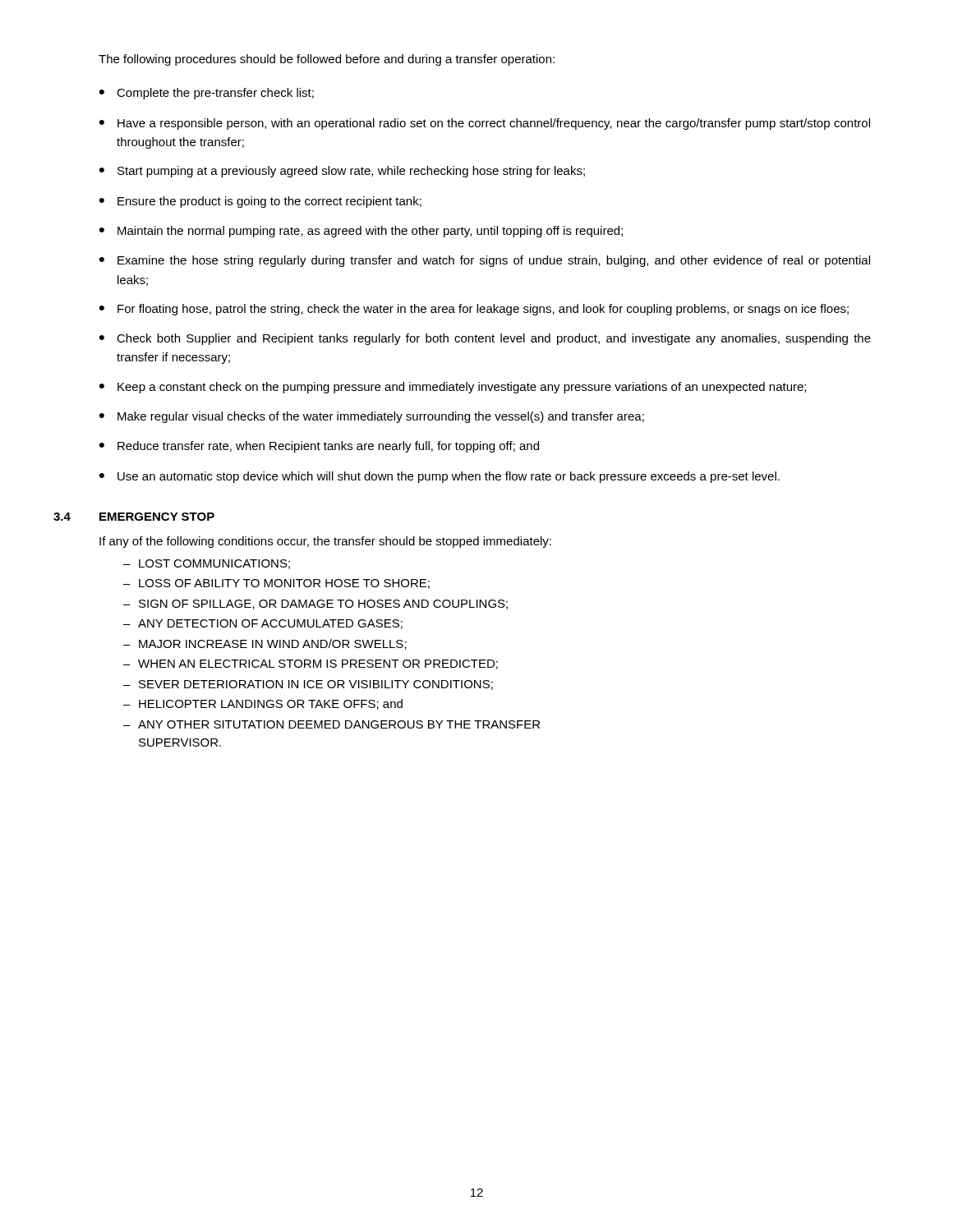Select the element starting "– WHEN AN ELECTRICAL STORM IS PRESENT"
Viewport: 953px width, 1232px height.
pos(311,664)
